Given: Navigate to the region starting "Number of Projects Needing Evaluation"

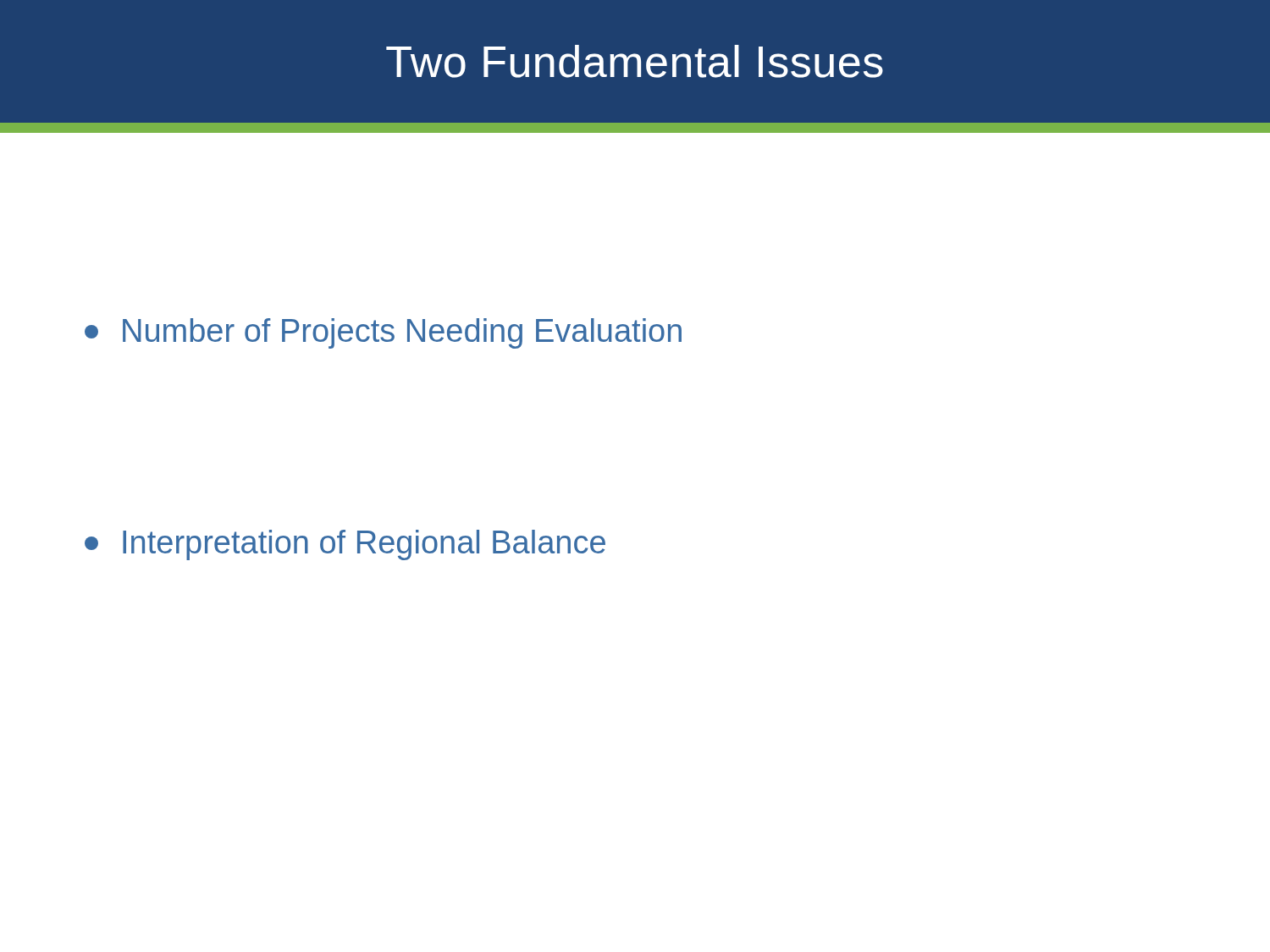Looking at the screenshot, I should [x=384, y=331].
